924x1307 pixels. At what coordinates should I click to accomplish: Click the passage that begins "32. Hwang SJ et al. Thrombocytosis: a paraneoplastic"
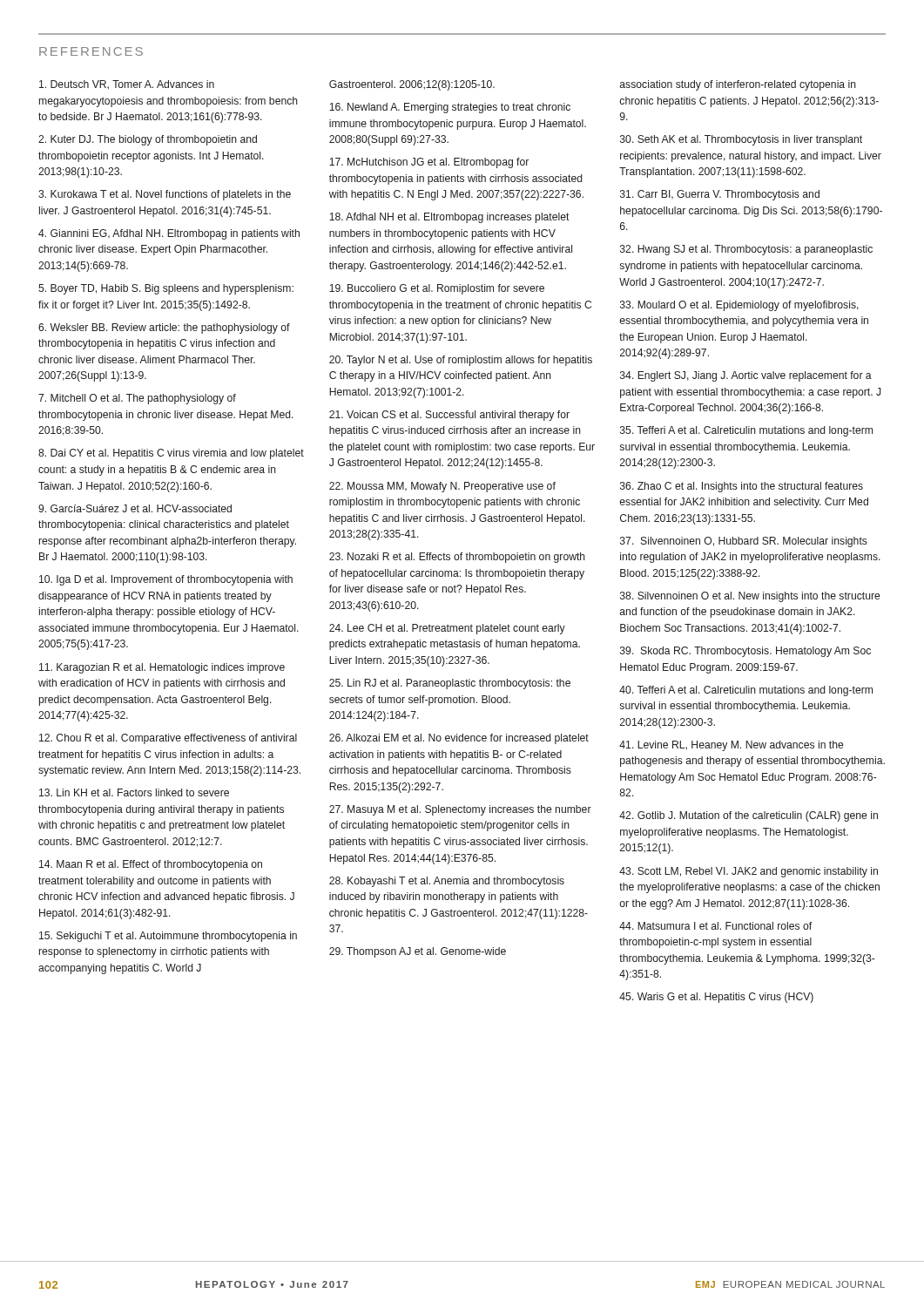(746, 266)
